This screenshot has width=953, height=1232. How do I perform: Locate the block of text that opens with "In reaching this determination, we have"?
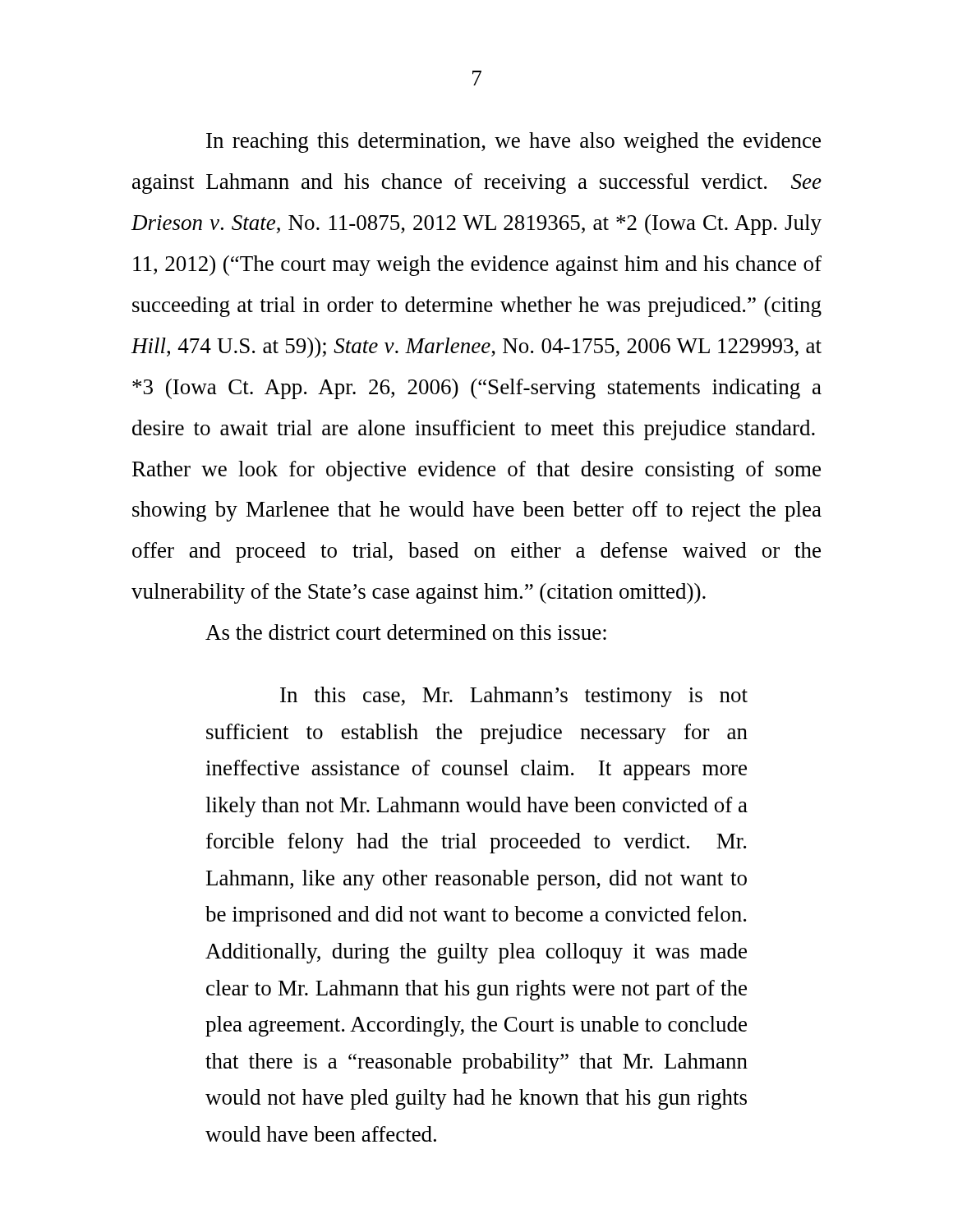coord(476,367)
